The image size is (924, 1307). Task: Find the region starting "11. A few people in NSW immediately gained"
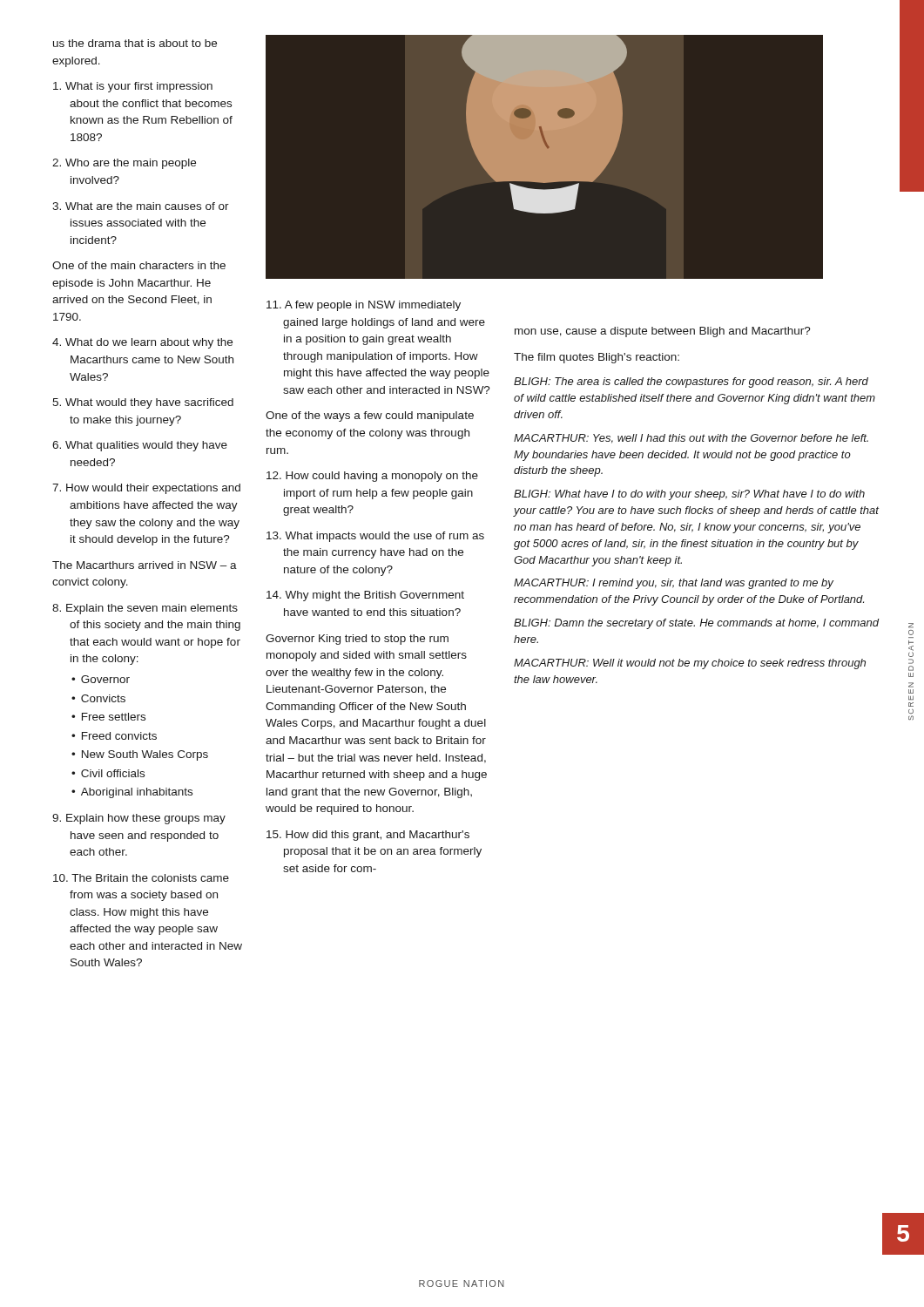(379, 347)
